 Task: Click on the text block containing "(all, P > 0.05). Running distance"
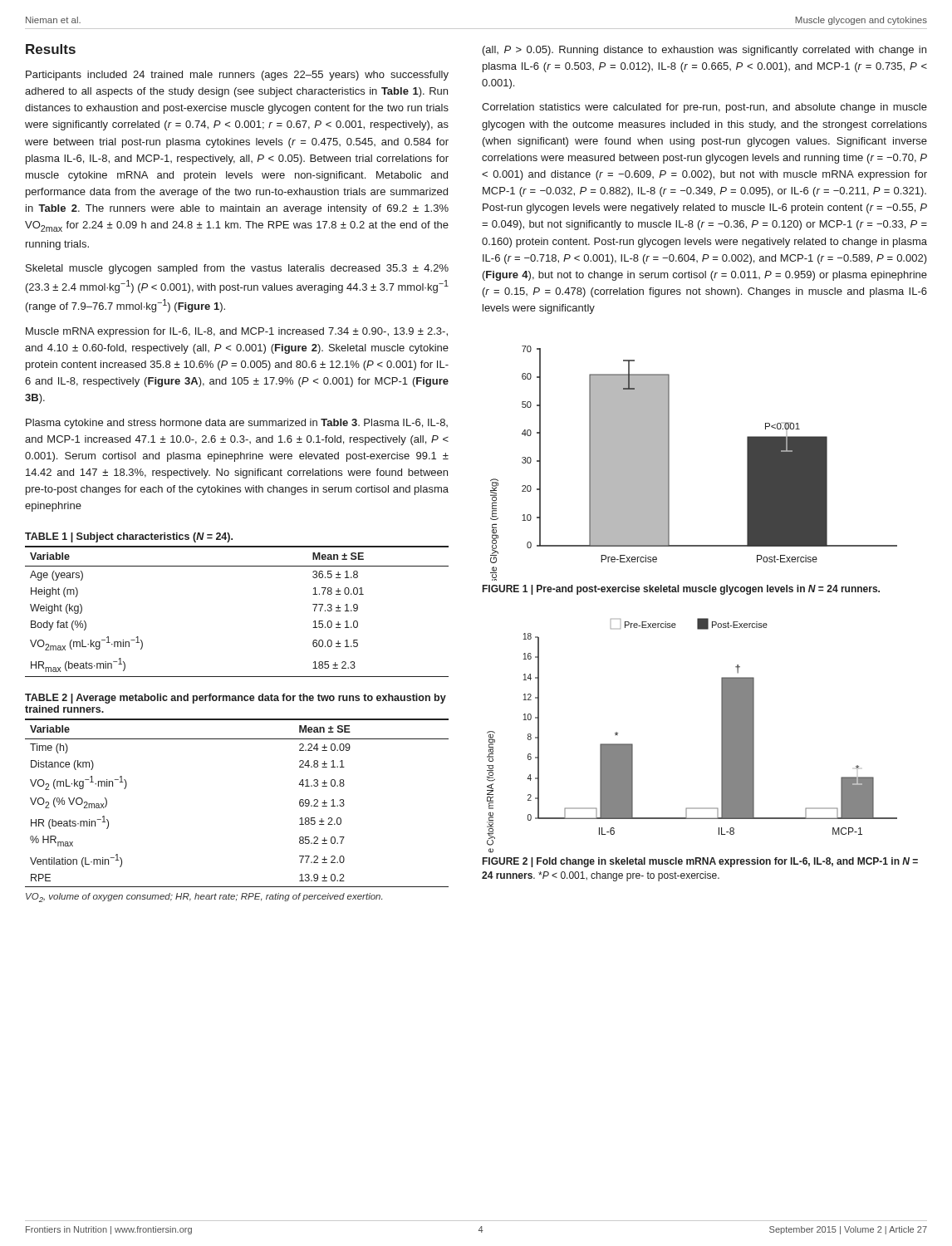pos(704,67)
